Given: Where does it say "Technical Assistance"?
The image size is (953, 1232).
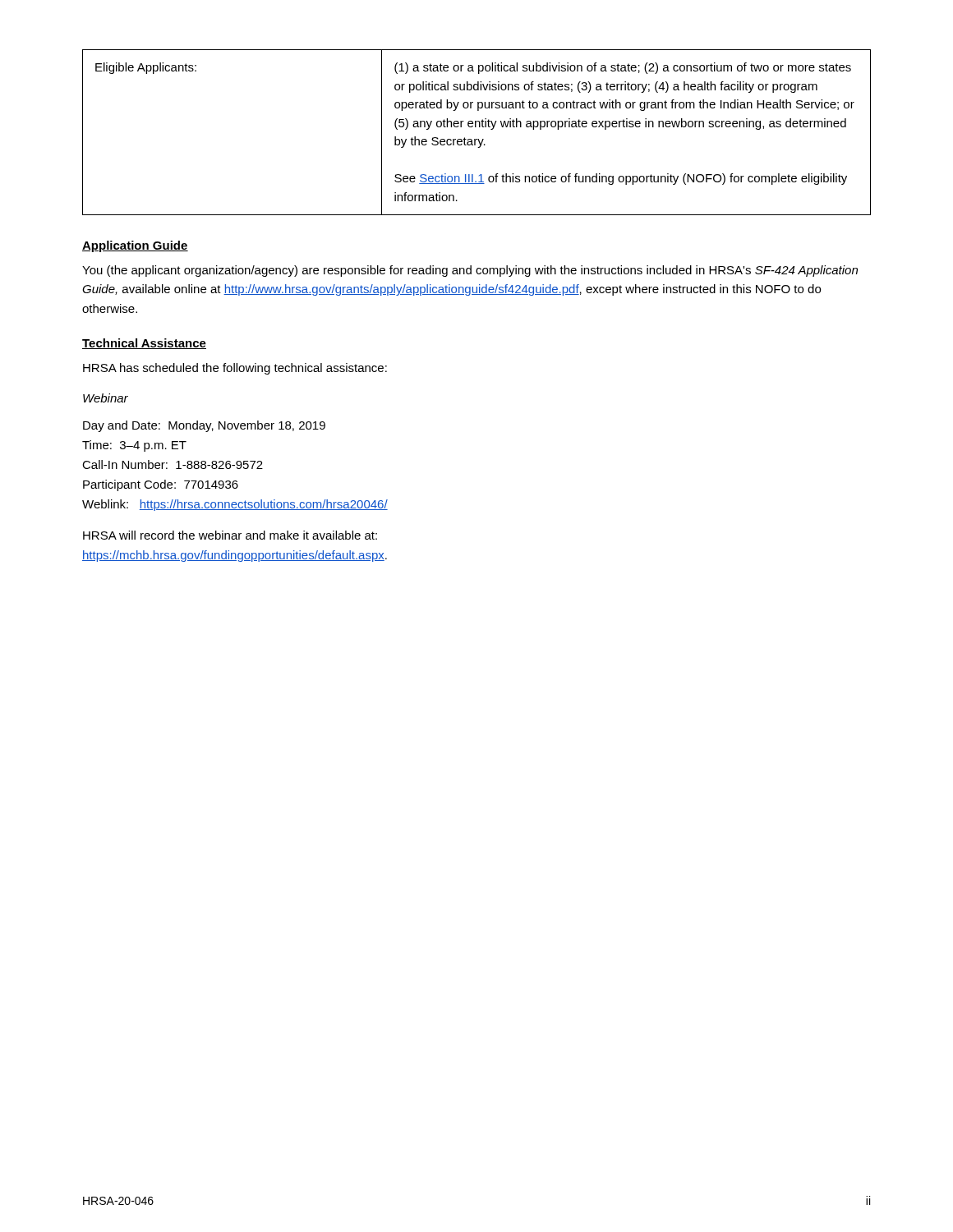Looking at the screenshot, I should coord(144,343).
